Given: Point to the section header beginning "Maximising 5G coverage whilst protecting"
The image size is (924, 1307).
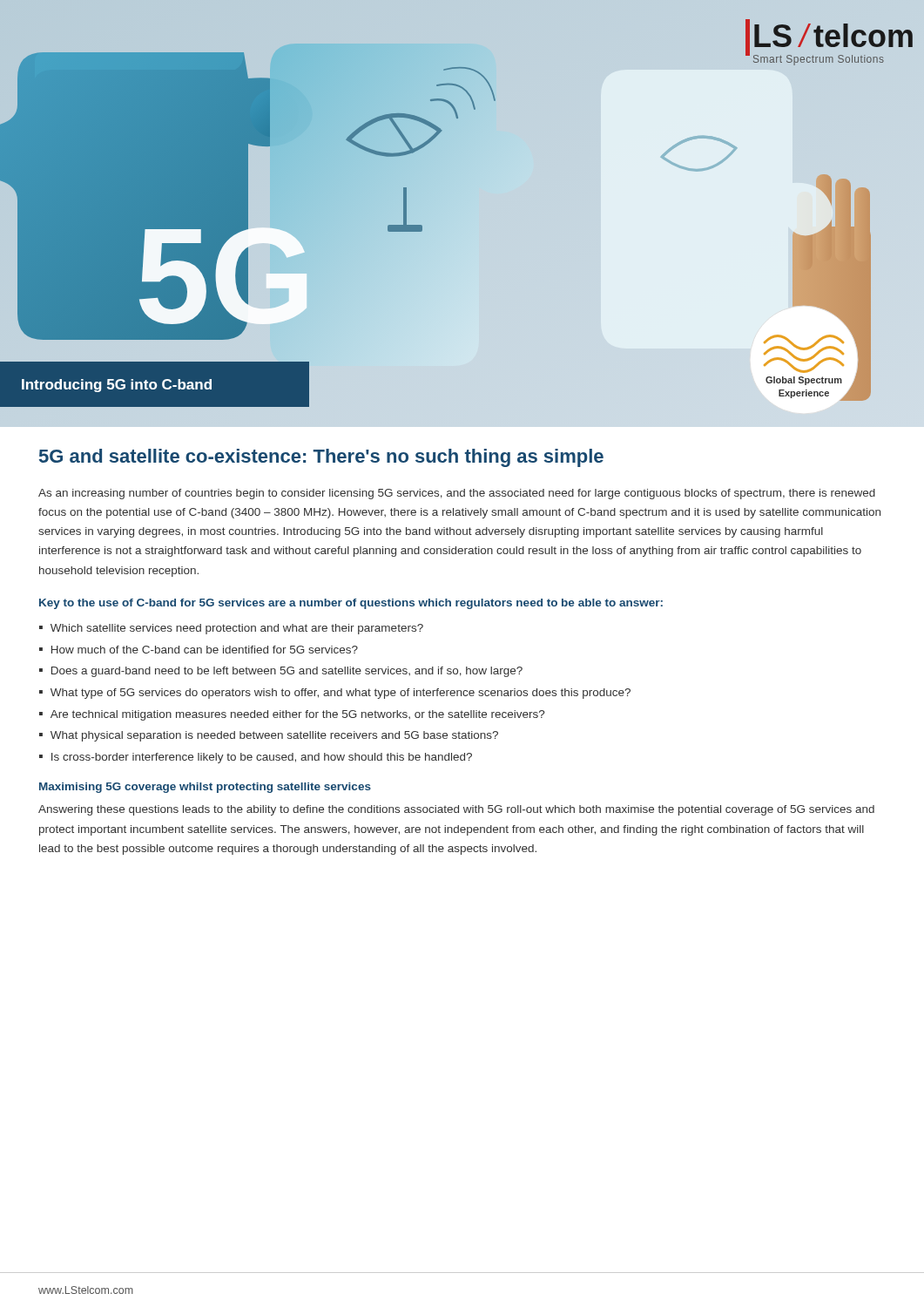Looking at the screenshot, I should 205,787.
